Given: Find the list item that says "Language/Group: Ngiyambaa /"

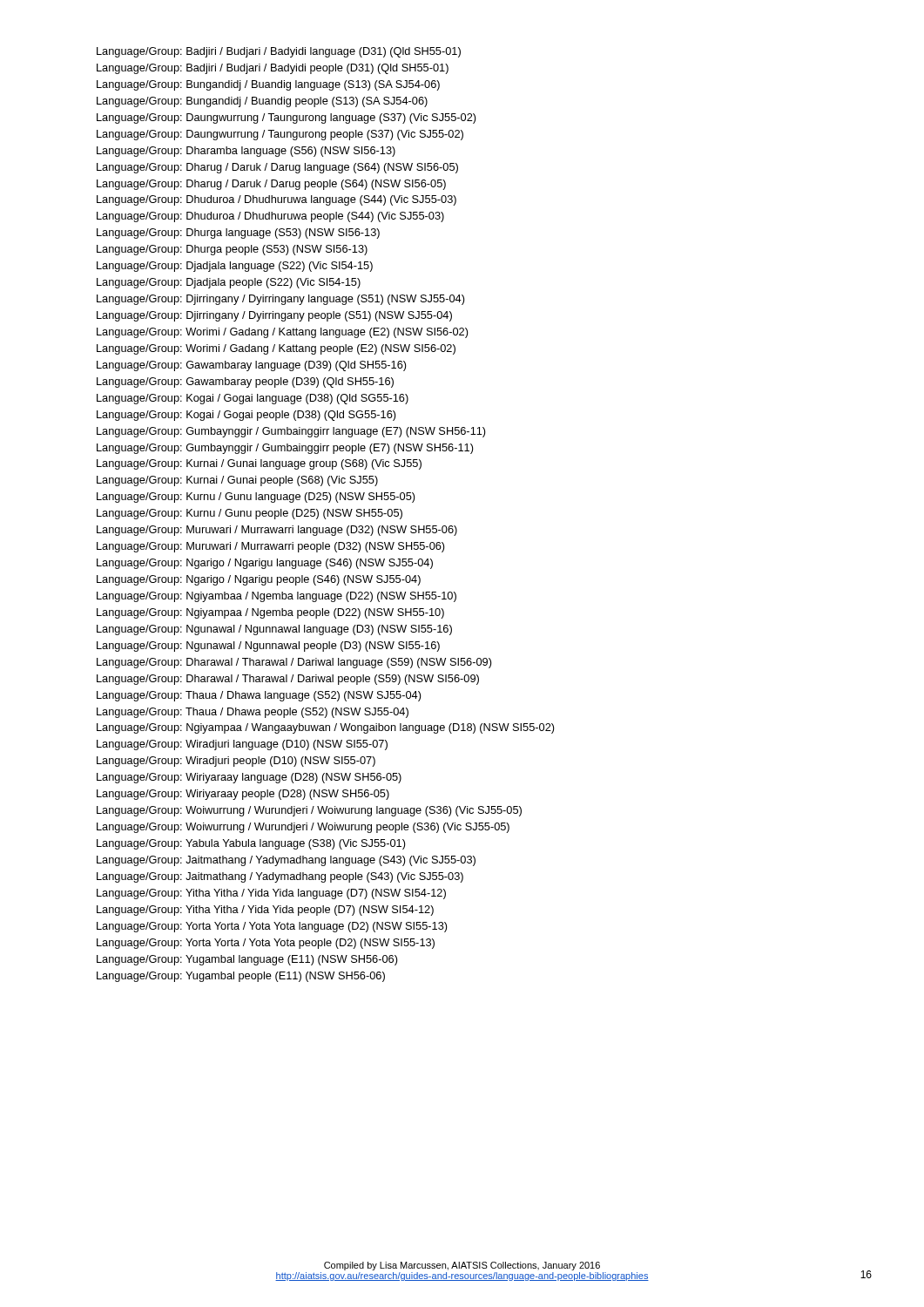Looking at the screenshot, I should [x=276, y=595].
